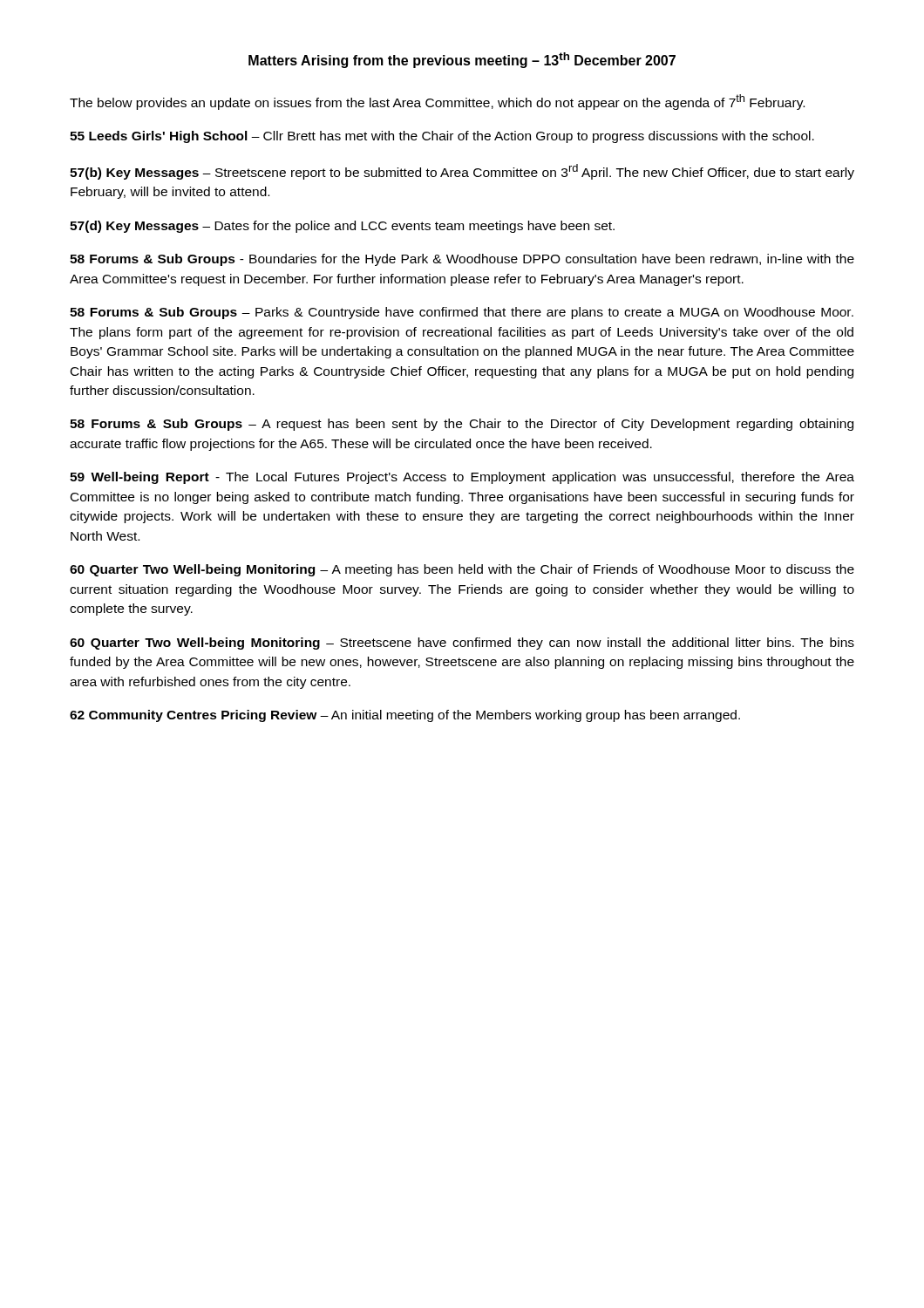This screenshot has height=1308, width=924.
Task: Locate the block starting "57(d) Key Messages –"
Action: click(343, 225)
